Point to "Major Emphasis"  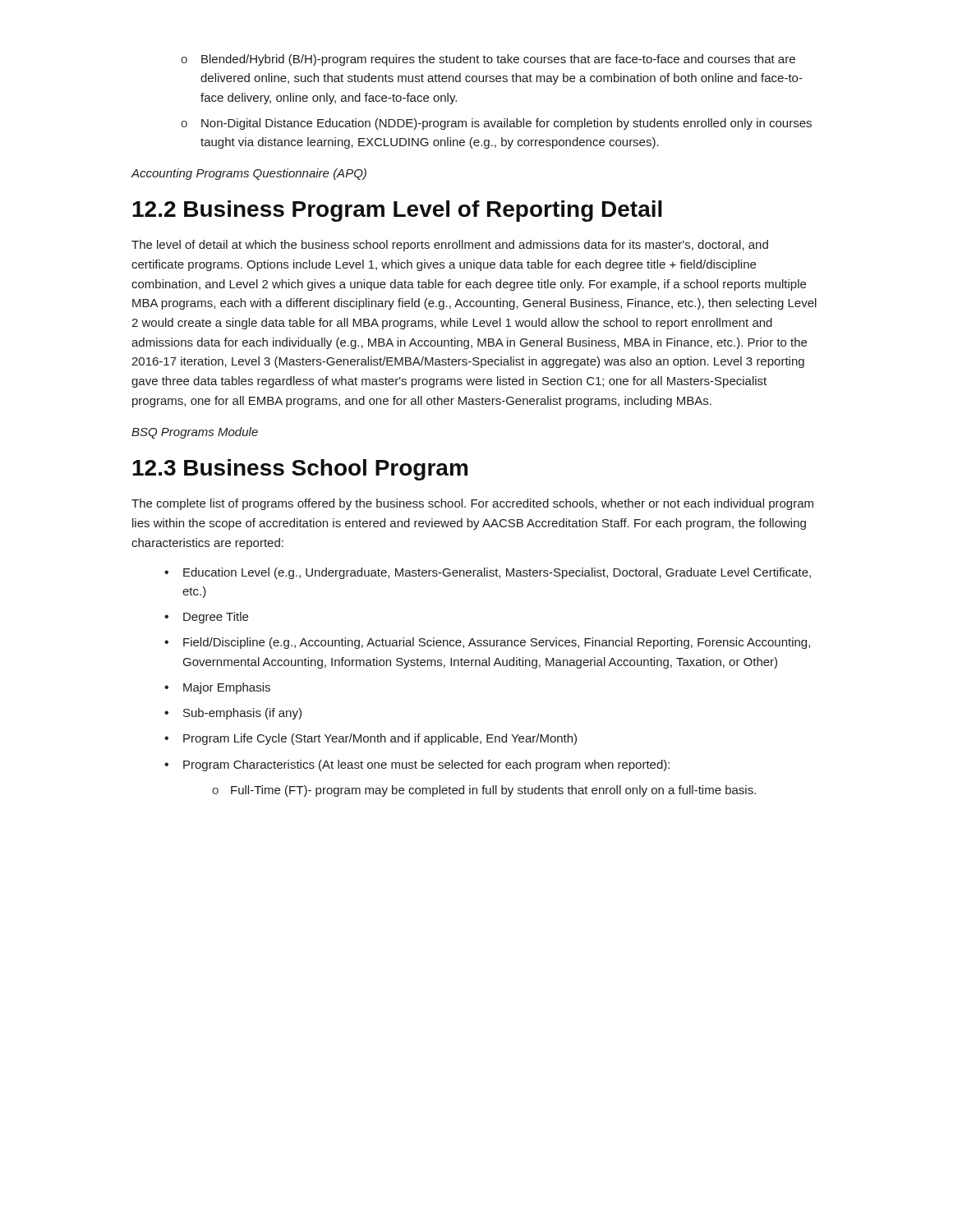click(x=227, y=687)
